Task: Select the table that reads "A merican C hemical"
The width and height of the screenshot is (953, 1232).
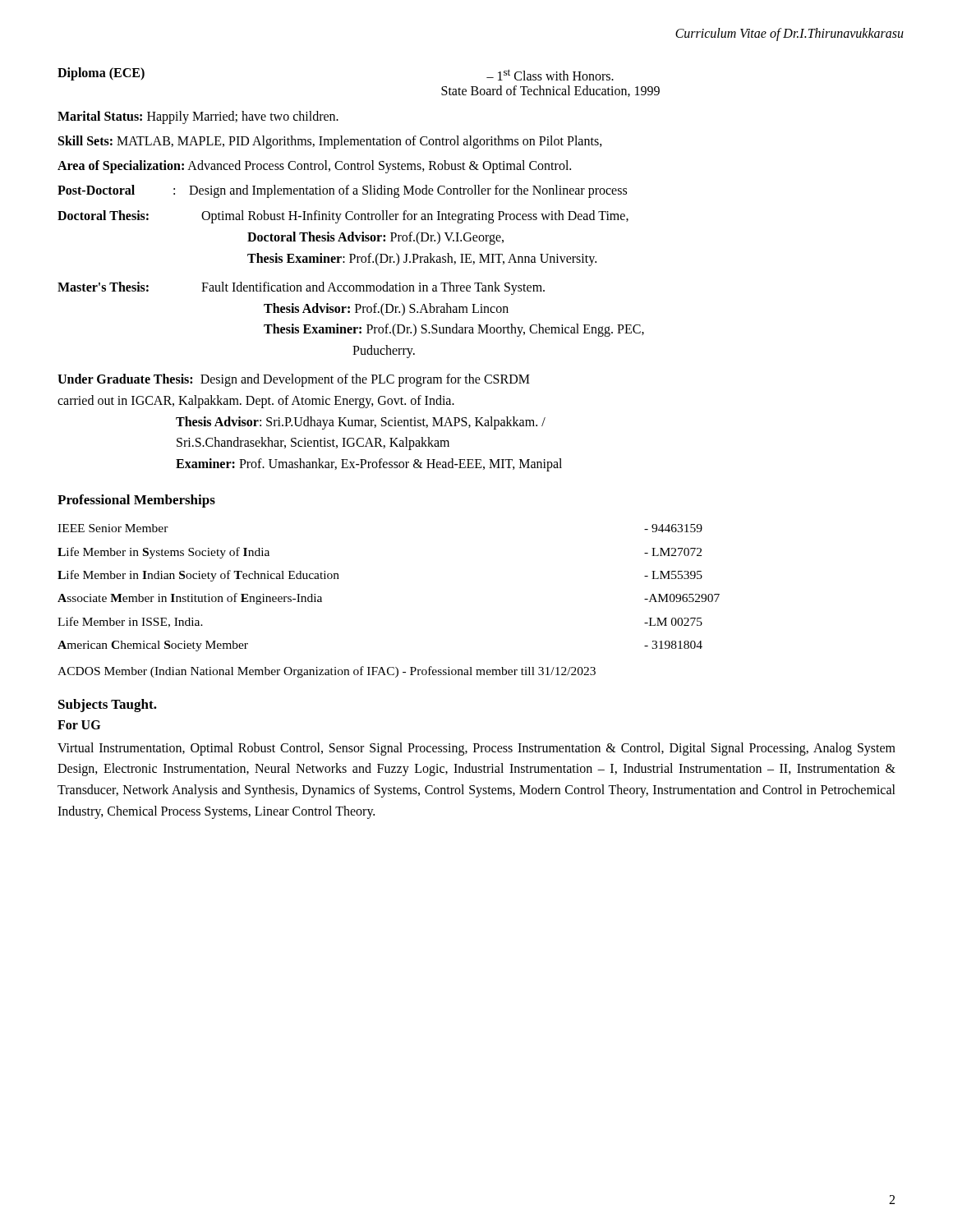Action: [x=476, y=587]
